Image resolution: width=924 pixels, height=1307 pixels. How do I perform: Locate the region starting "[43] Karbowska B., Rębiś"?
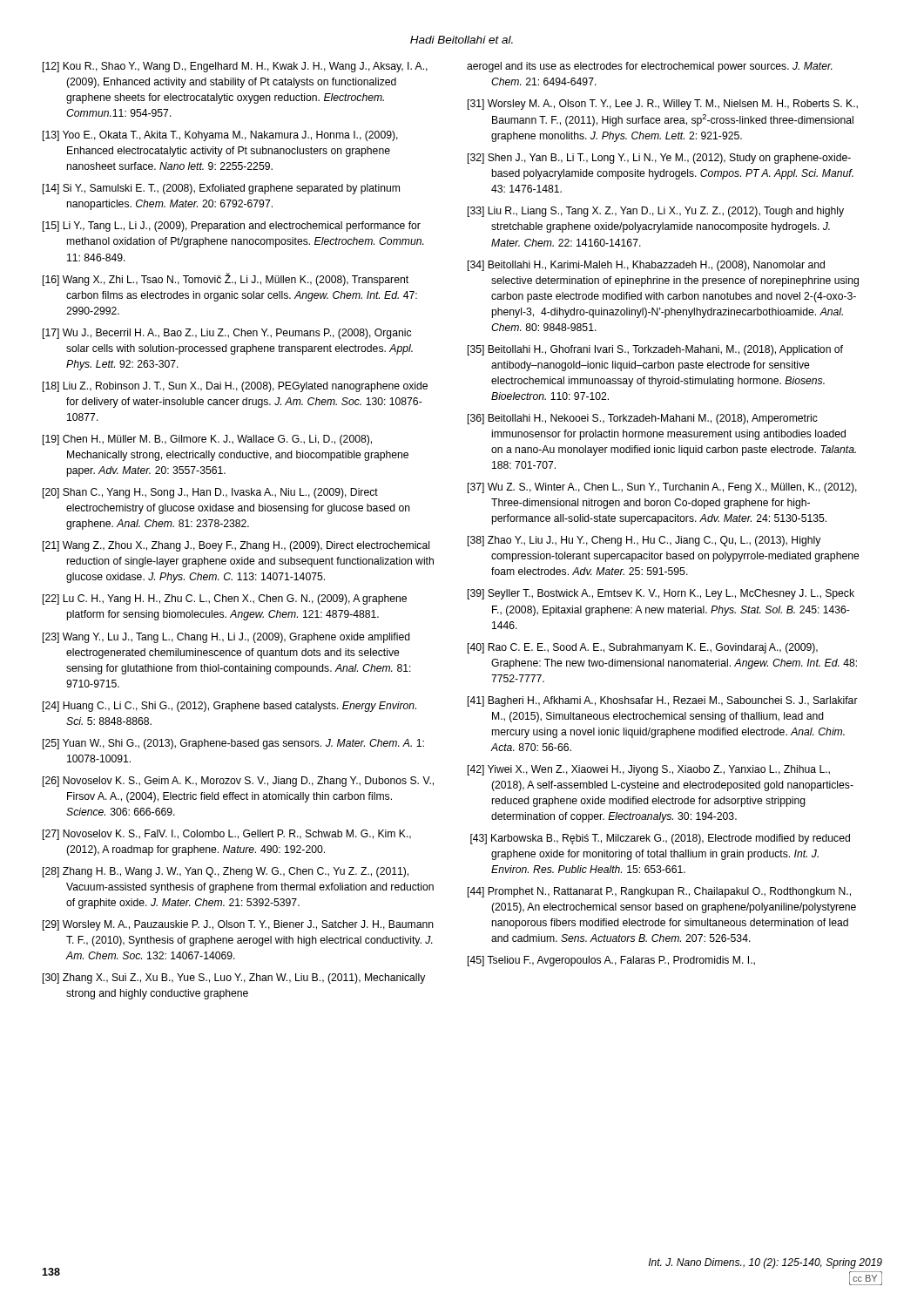[659, 854]
